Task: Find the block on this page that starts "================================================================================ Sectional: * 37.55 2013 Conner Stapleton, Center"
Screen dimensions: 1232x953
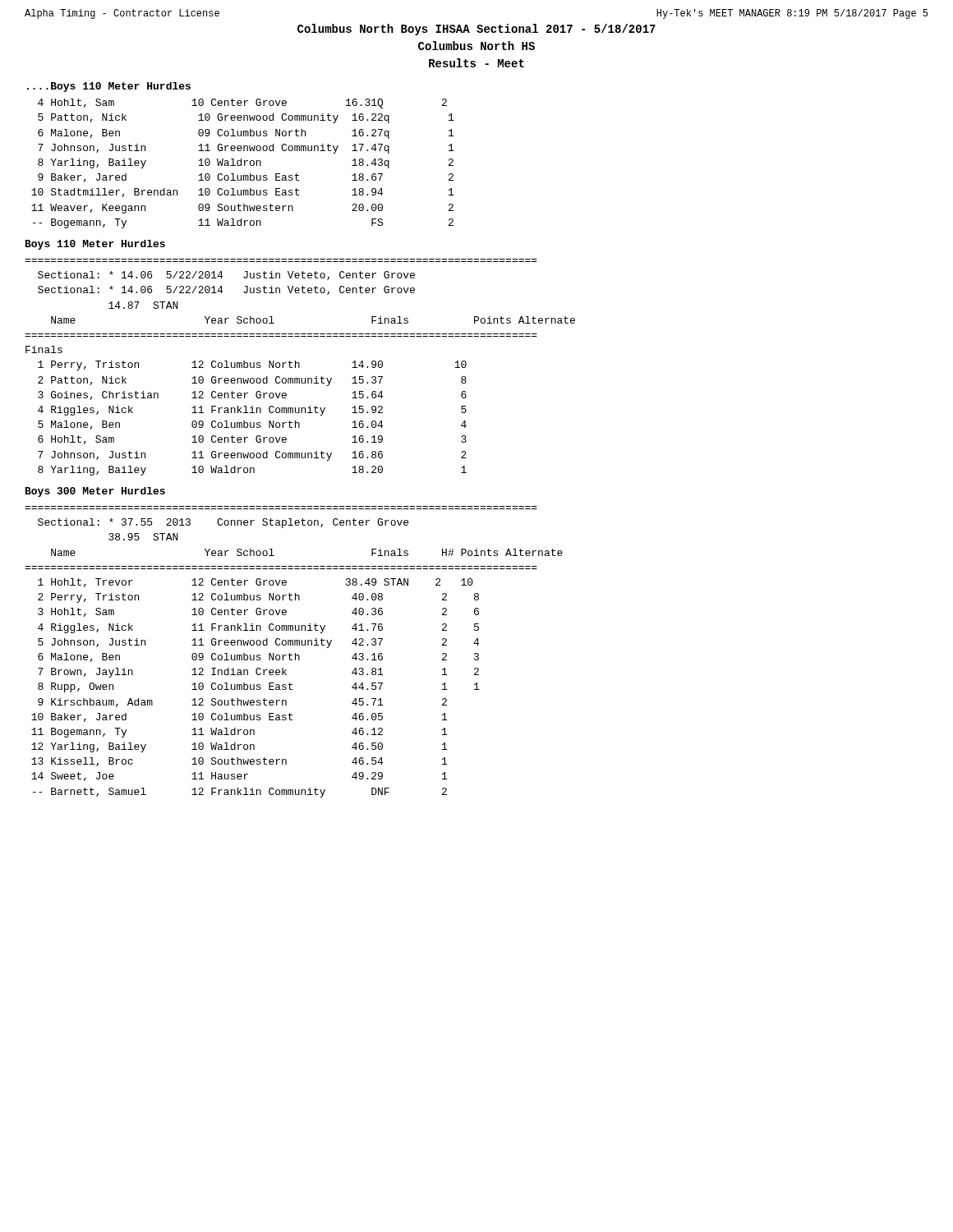Action: click(x=476, y=538)
